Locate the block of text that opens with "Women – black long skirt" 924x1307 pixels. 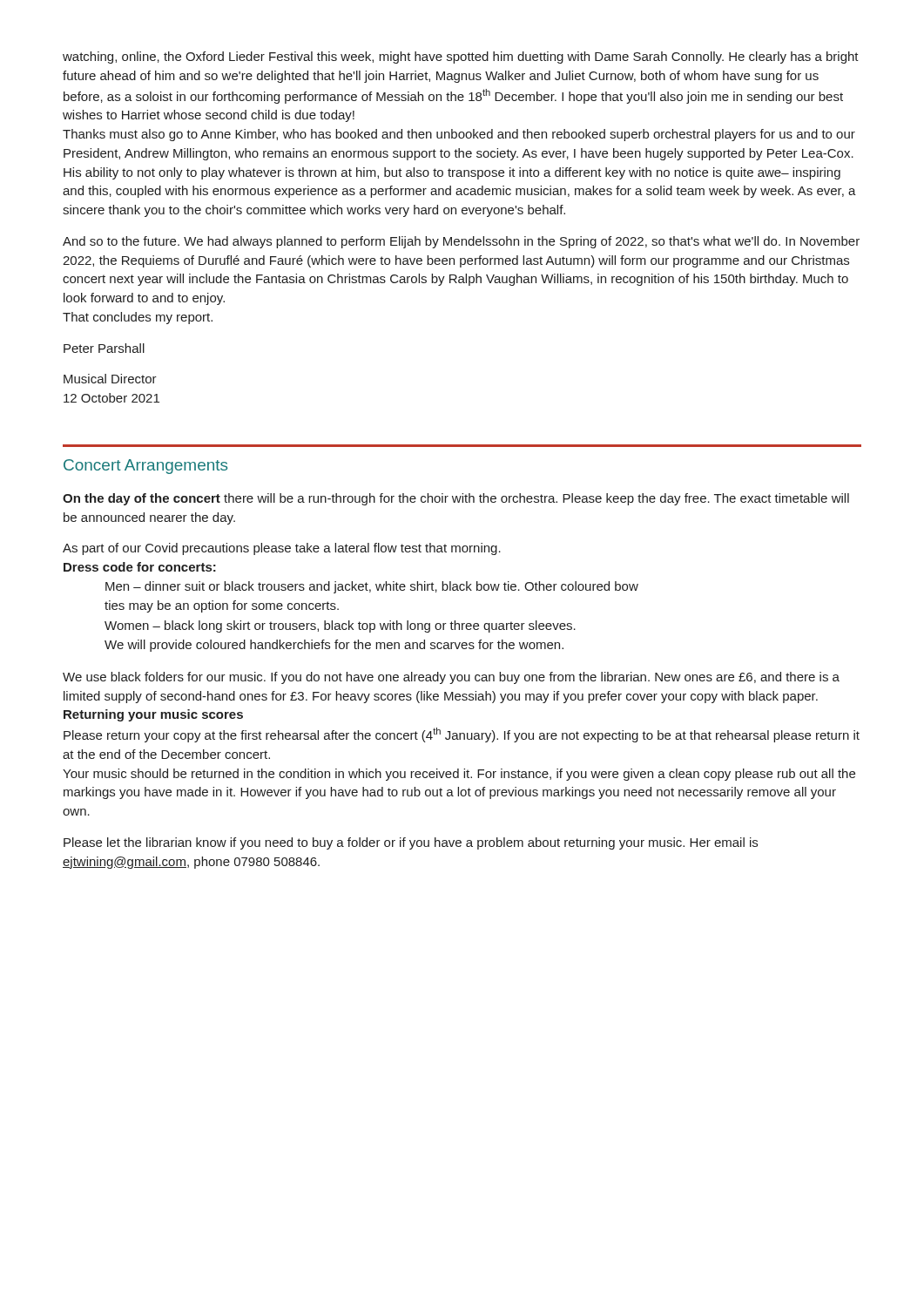click(483, 626)
